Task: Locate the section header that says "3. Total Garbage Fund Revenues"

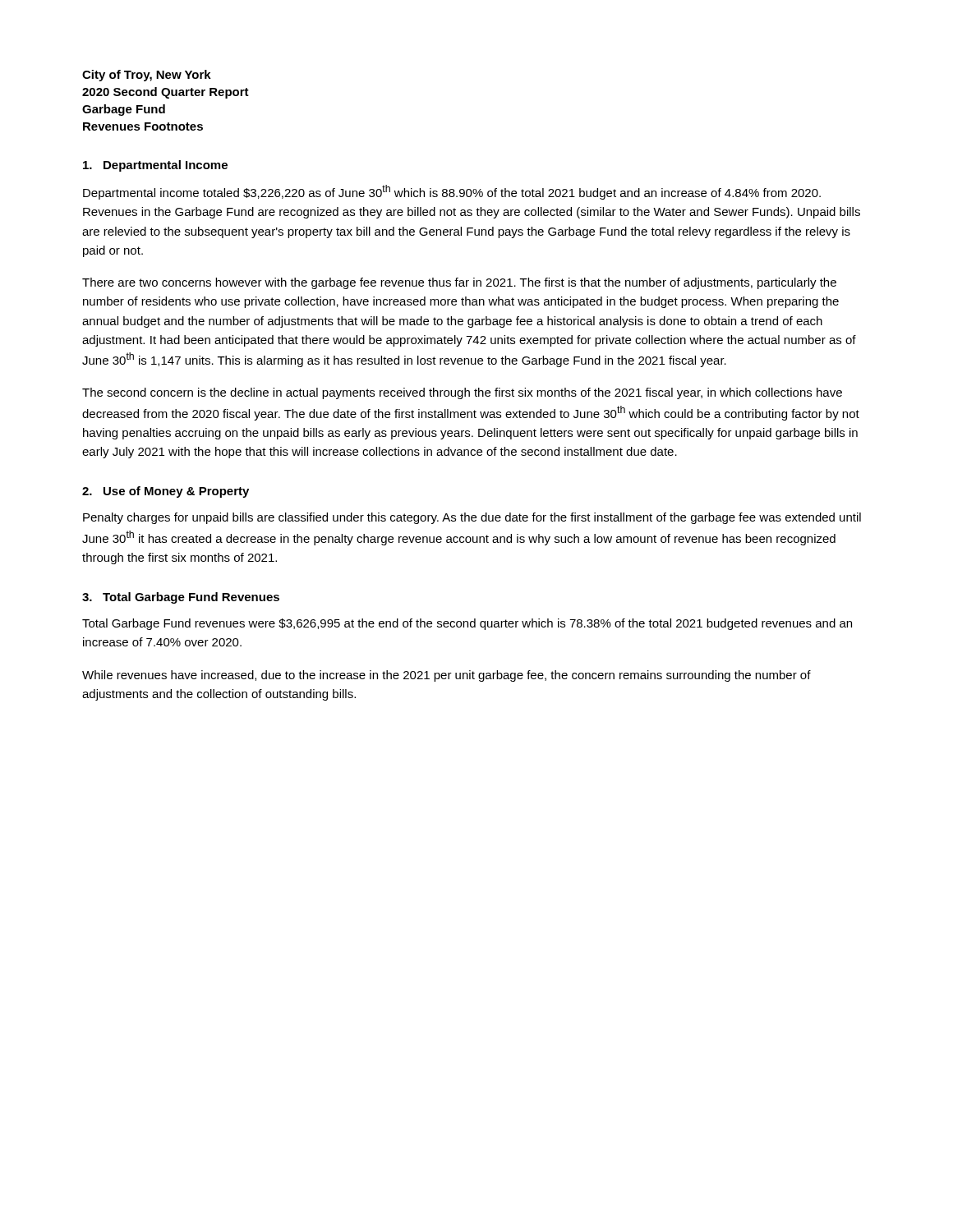Action: (x=181, y=597)
